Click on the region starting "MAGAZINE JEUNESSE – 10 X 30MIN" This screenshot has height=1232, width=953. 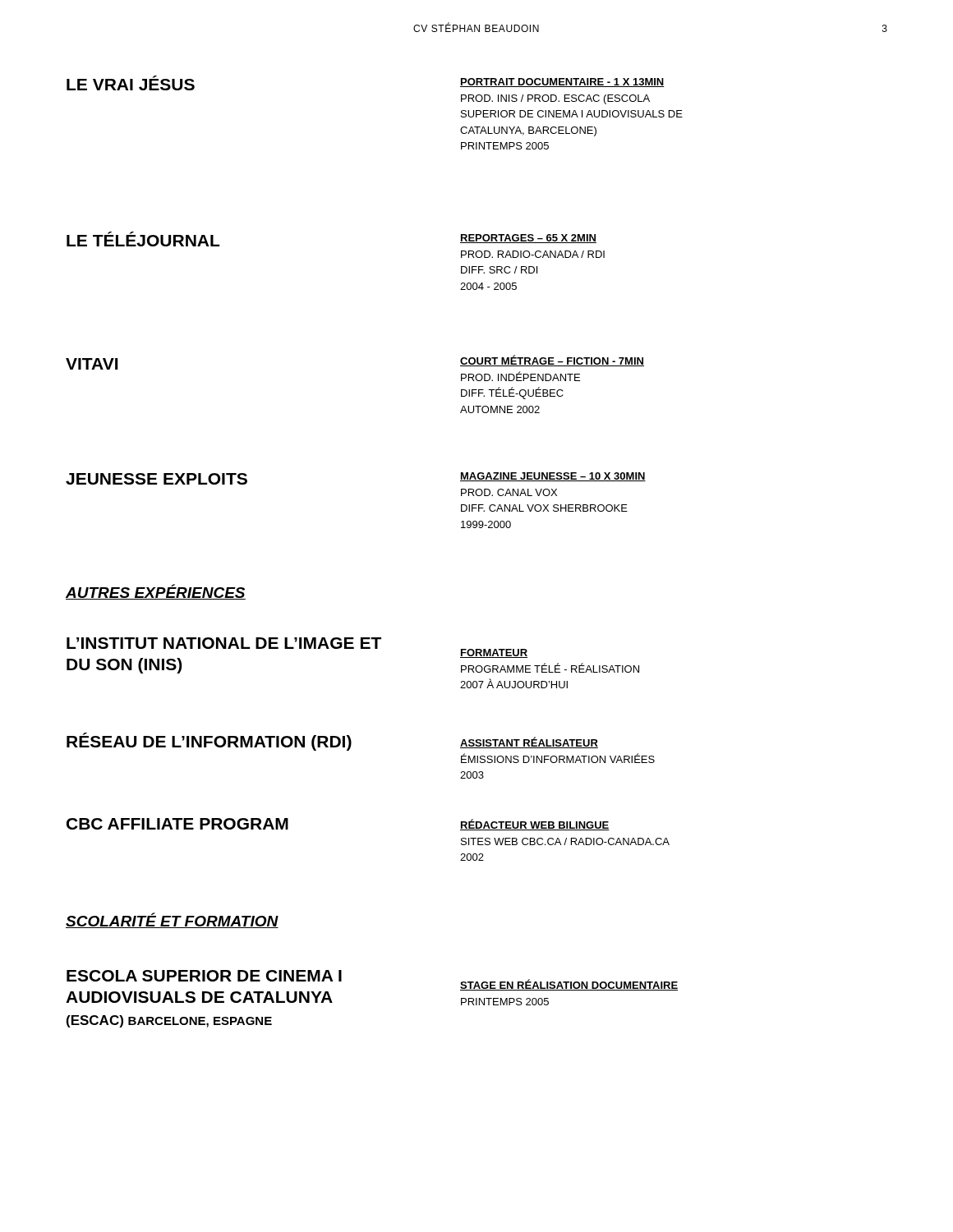point(553,500)
